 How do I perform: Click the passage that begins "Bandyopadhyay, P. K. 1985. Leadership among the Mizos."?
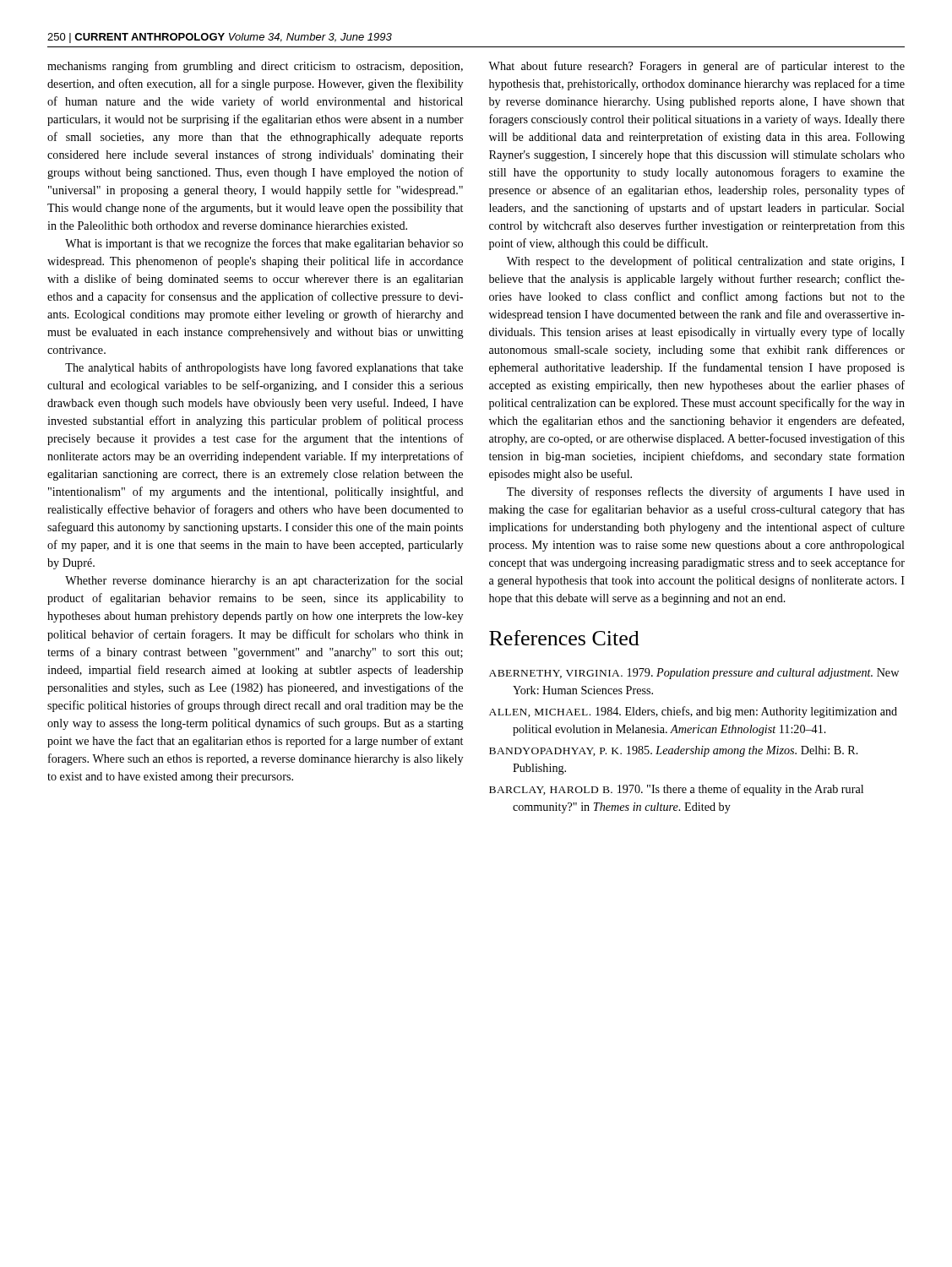[x=674, y=759]
